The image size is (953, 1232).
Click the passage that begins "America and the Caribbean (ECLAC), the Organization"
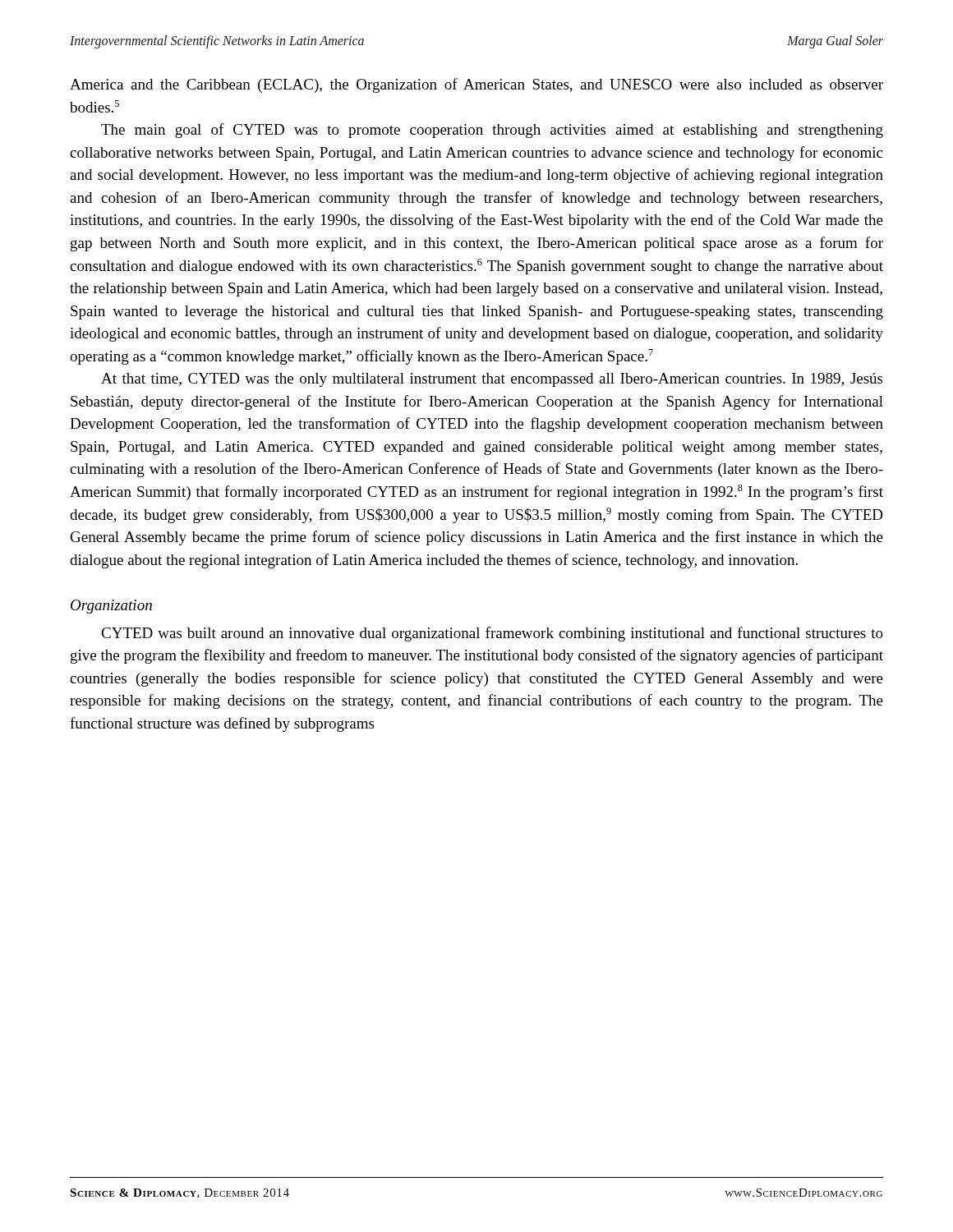point(476,322)
